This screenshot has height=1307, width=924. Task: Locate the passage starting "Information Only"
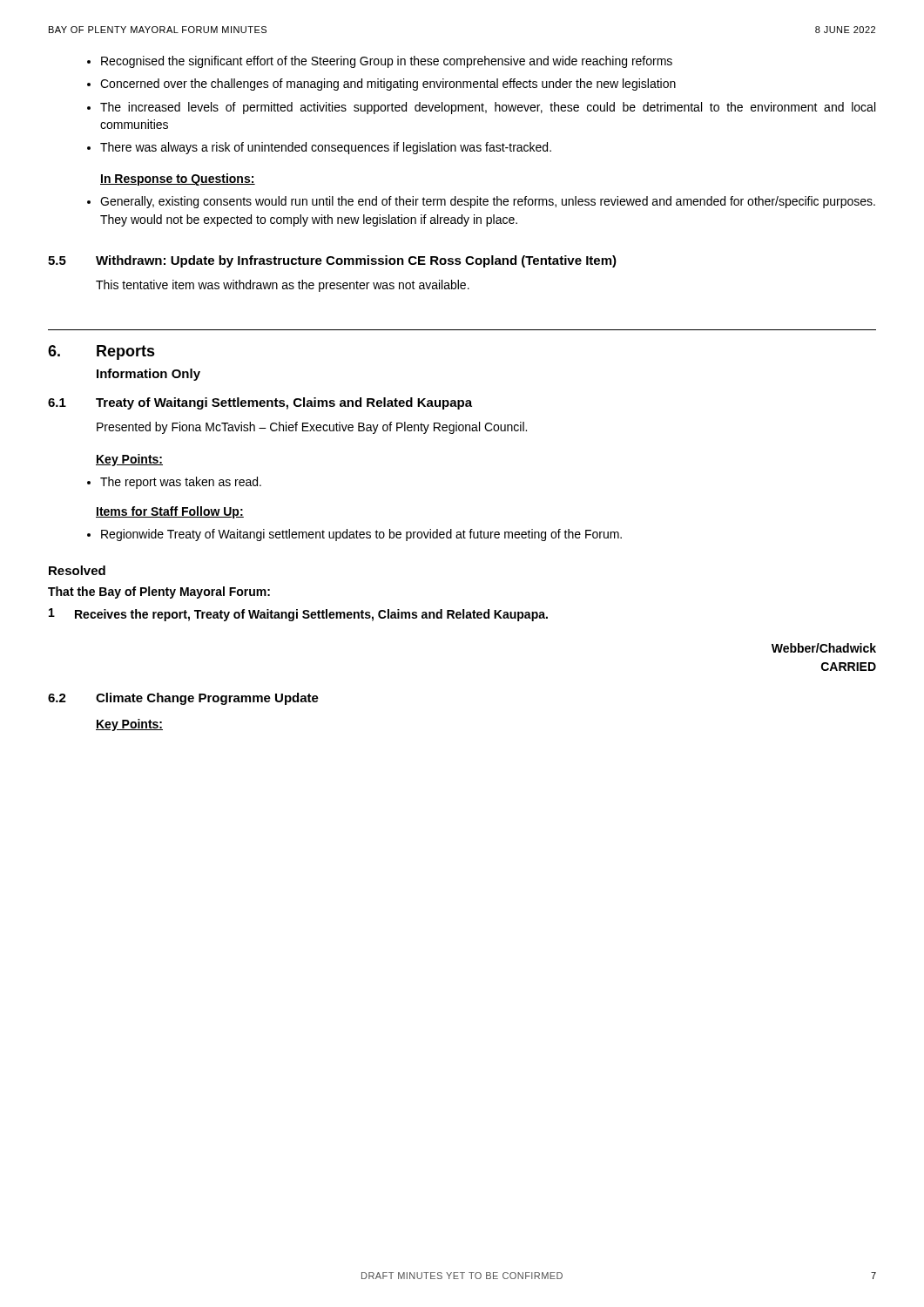pyautogui.click(x=148, y=373)
